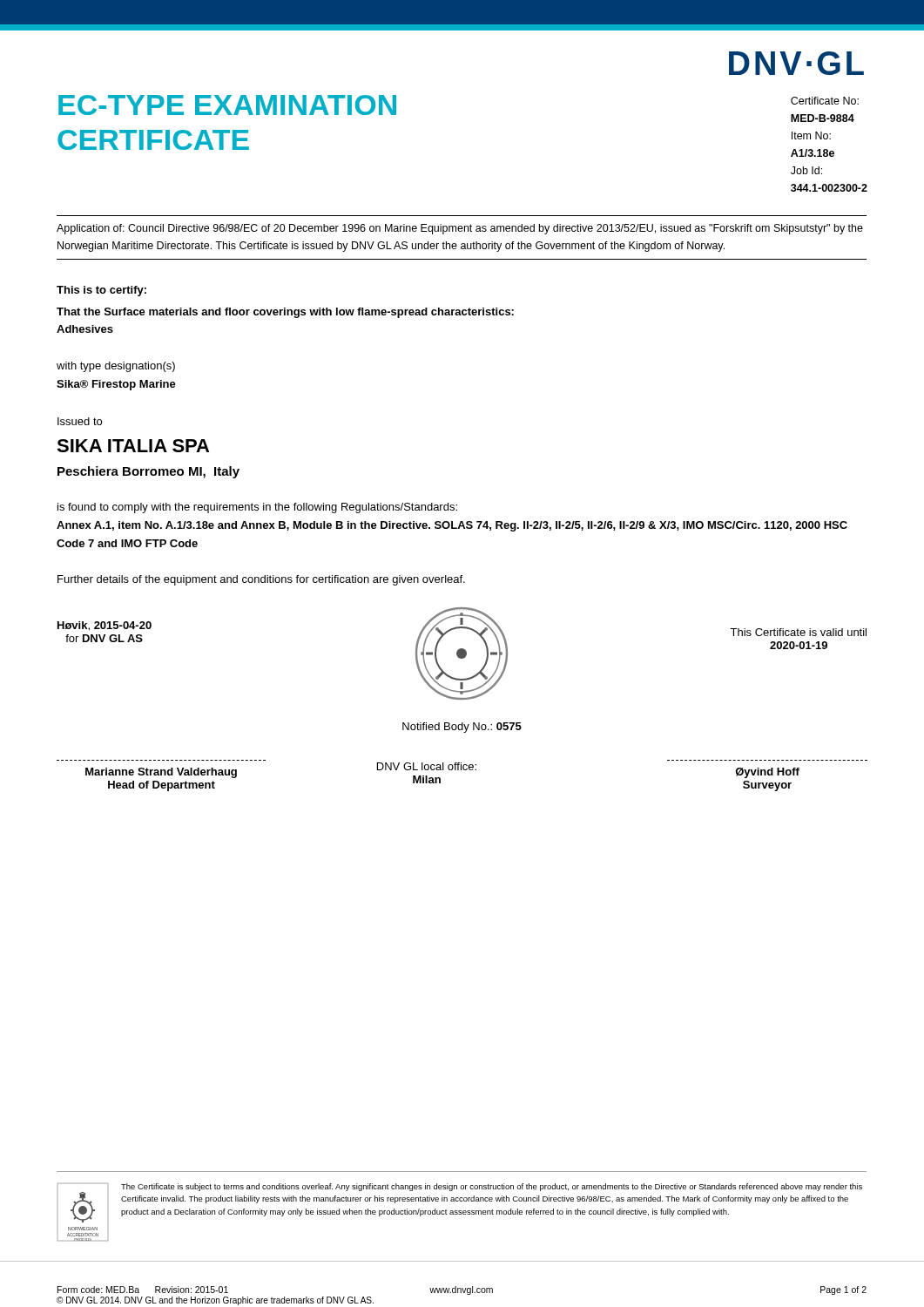Find the element starting "This Certificate is valid"
This screenshot has height=1307, width=924.
(x=799, y=639)
